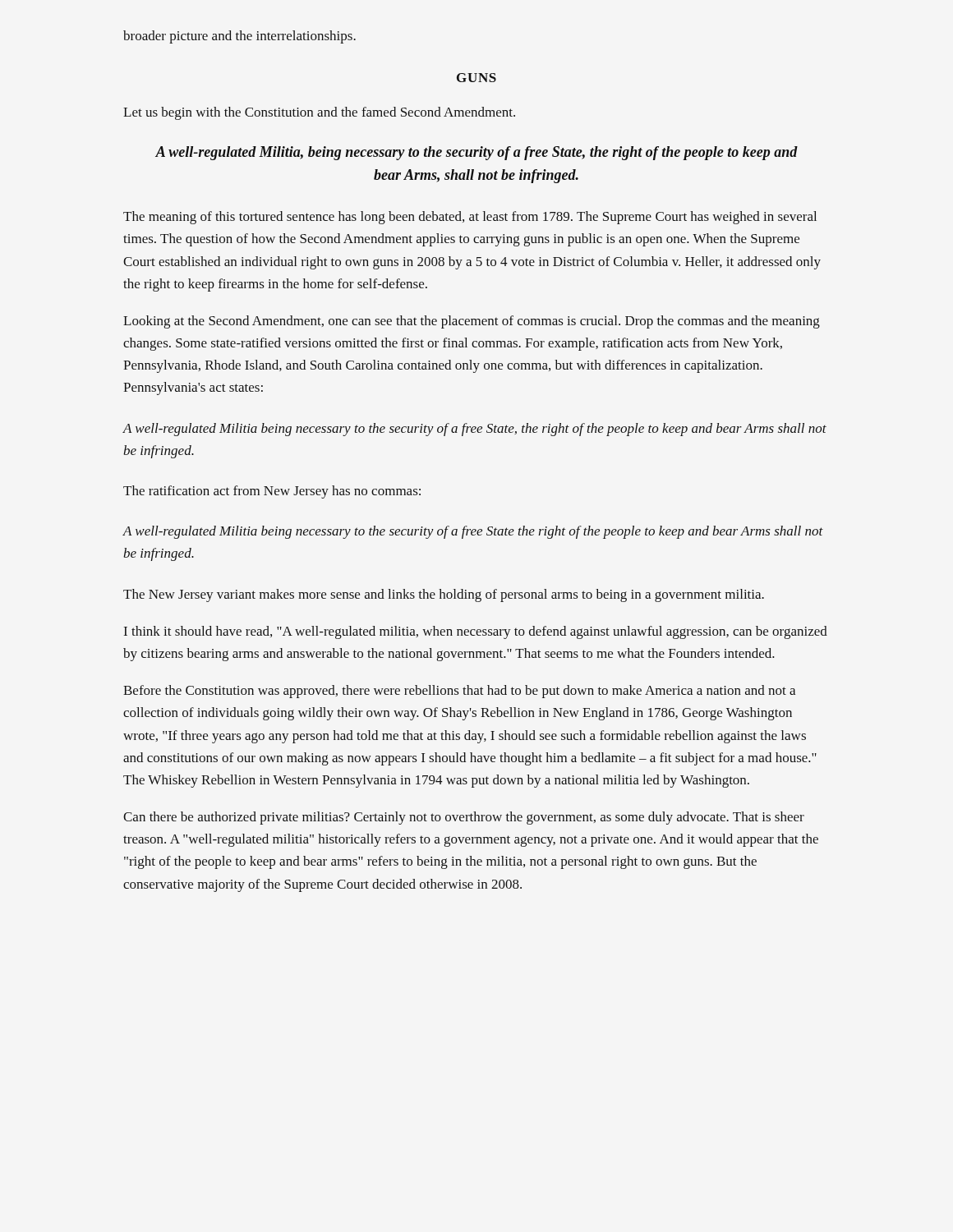Image resolution: width=953 pixels, height=1232 pixels.
Task: Point to the block beginning "Looking at the Second Amendment,"
Action: click(471, 354)
